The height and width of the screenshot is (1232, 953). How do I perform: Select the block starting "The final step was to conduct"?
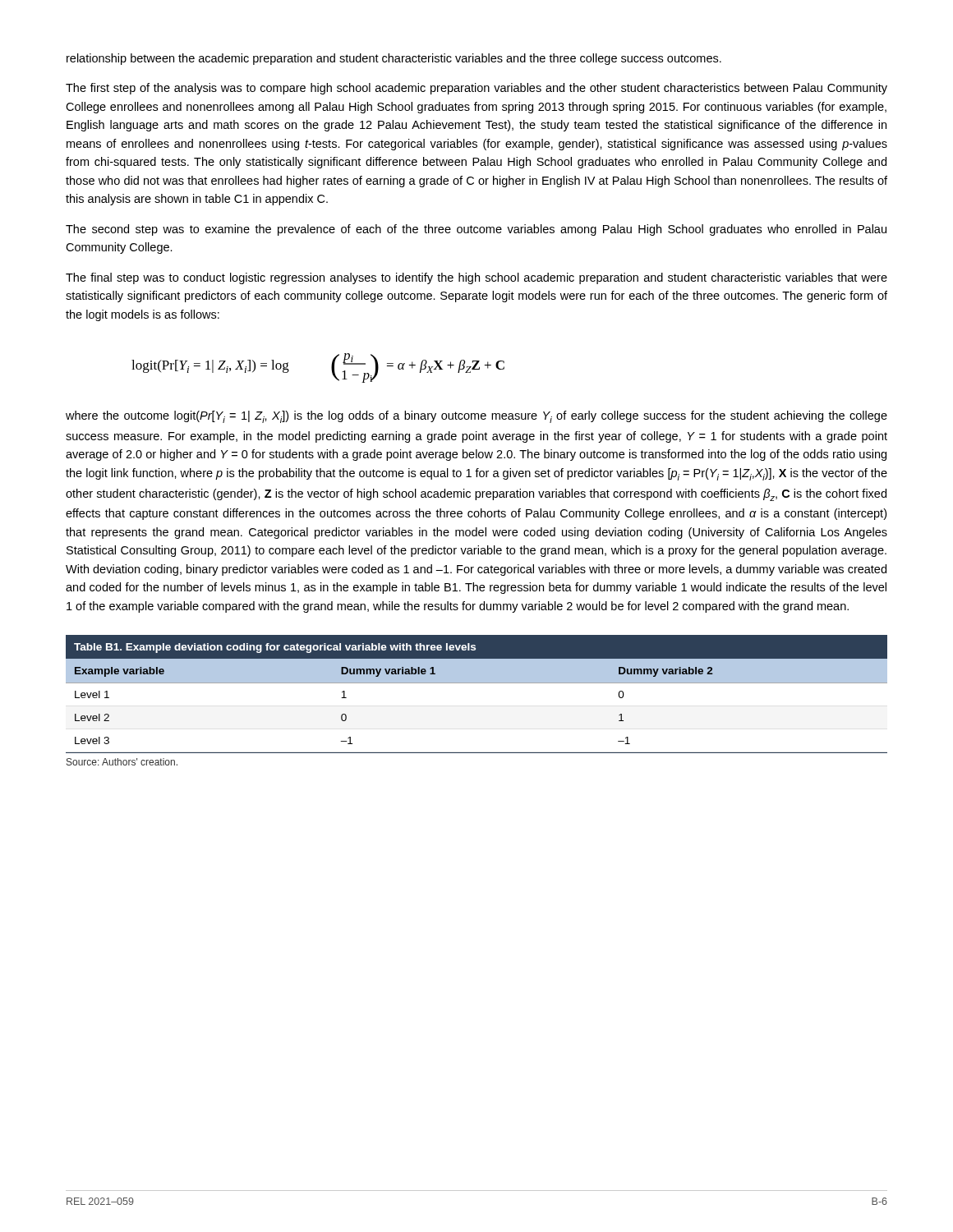tap(476, 296)
